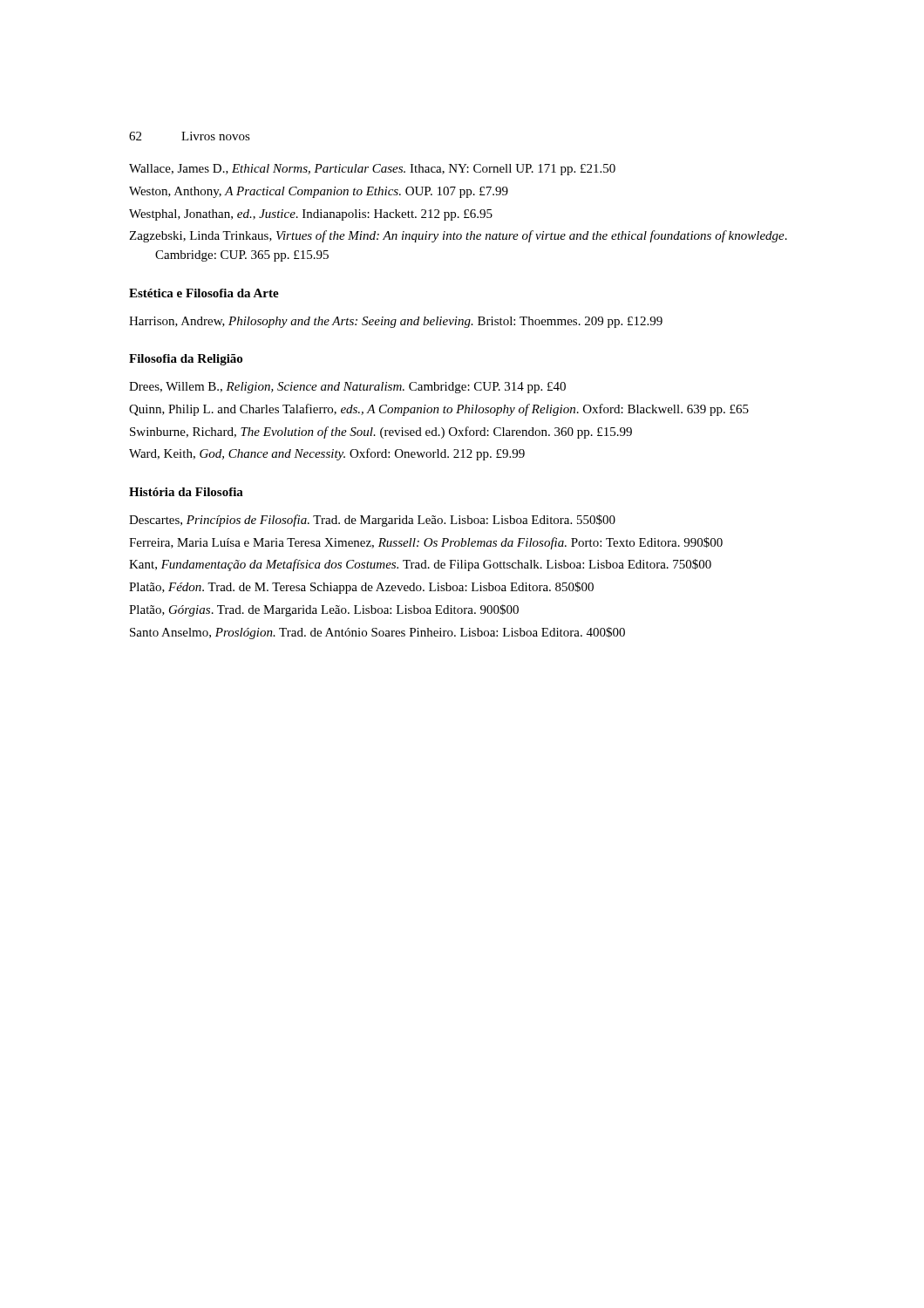
Task: Find the list item containing "Zagzebski, Linda Trinkaus, Virtues of the"
Action: pos(458,245)
